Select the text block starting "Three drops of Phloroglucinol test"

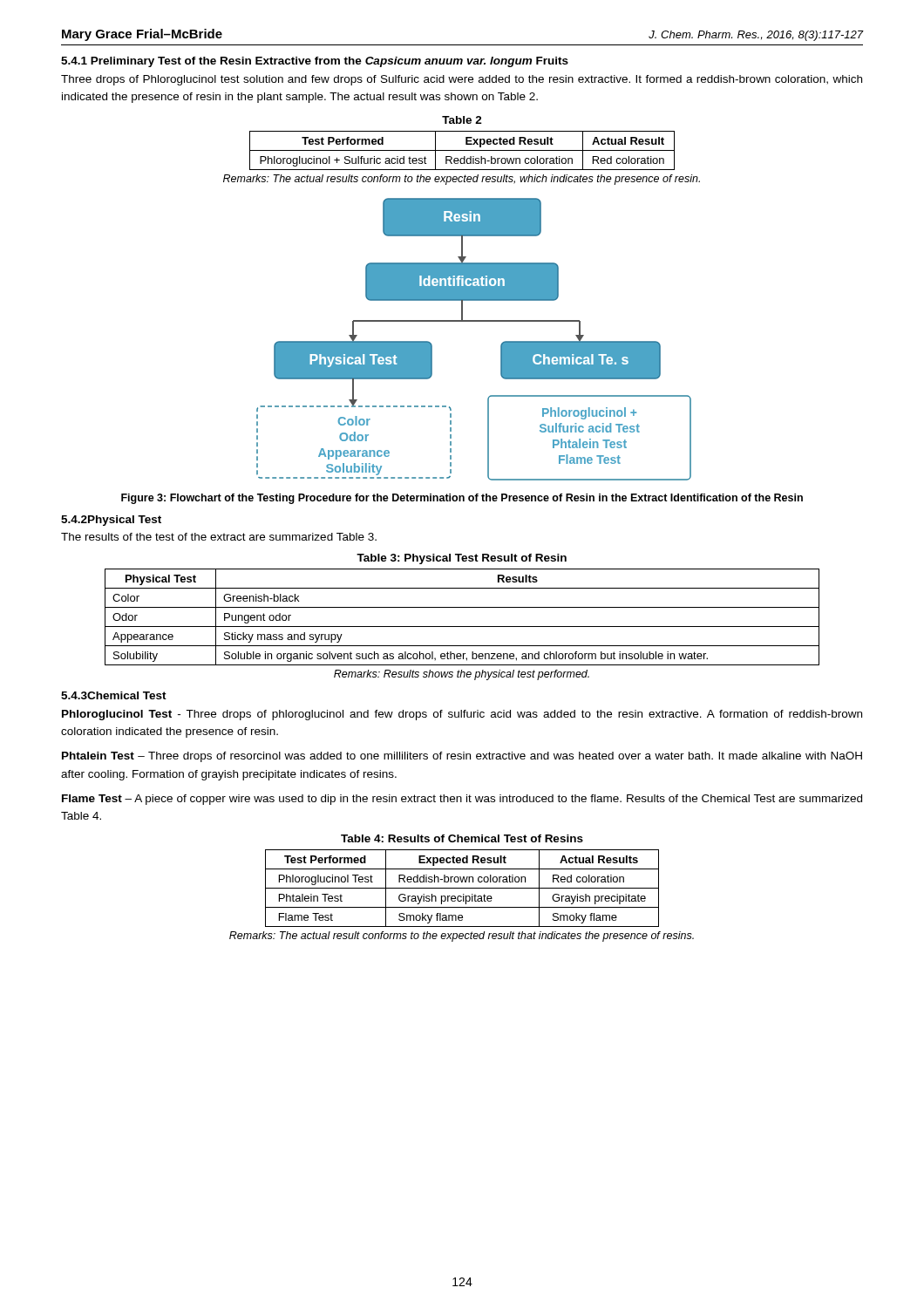click(462, 88)
